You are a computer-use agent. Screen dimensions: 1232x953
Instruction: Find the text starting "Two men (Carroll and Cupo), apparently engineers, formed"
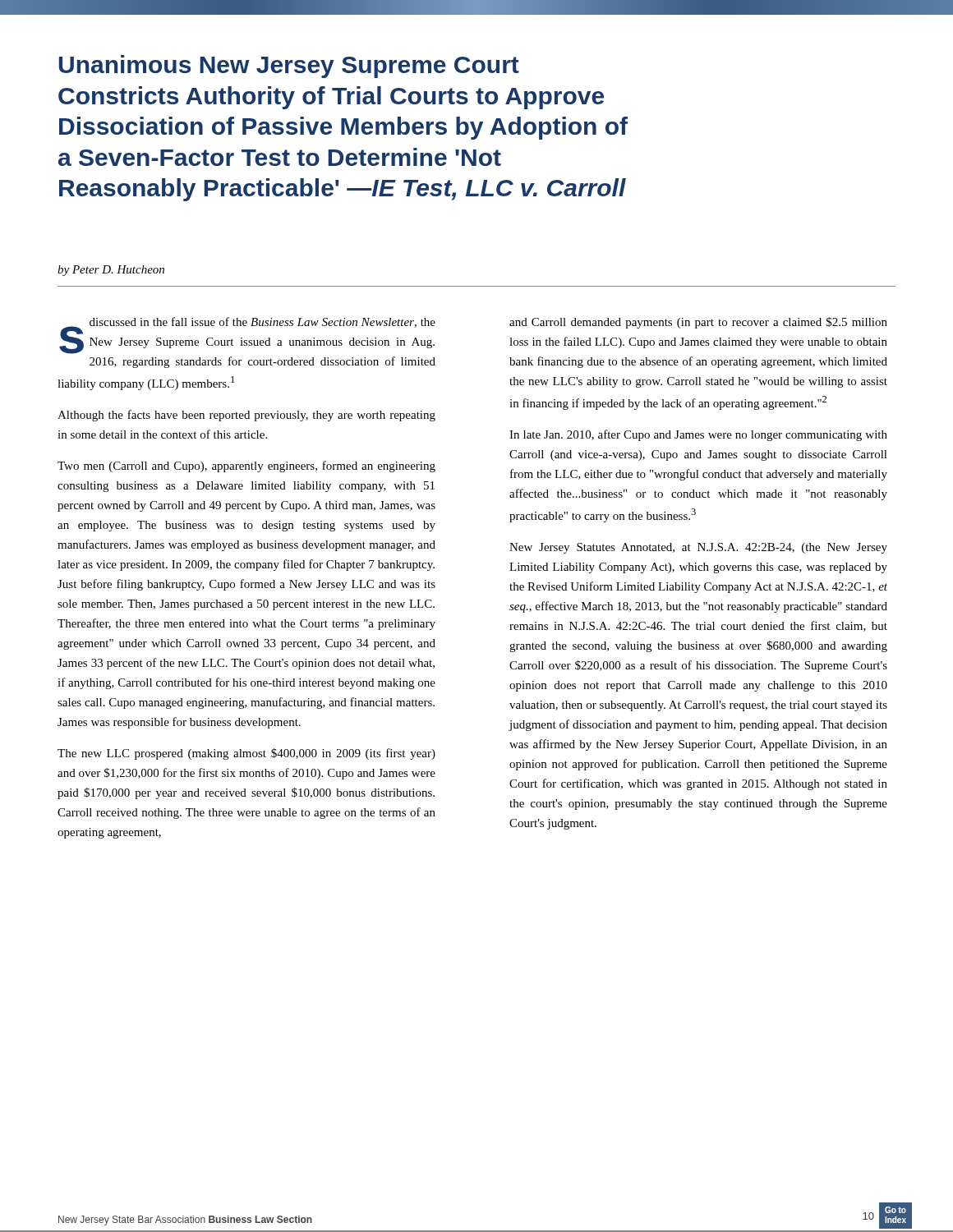pos(246,594)
